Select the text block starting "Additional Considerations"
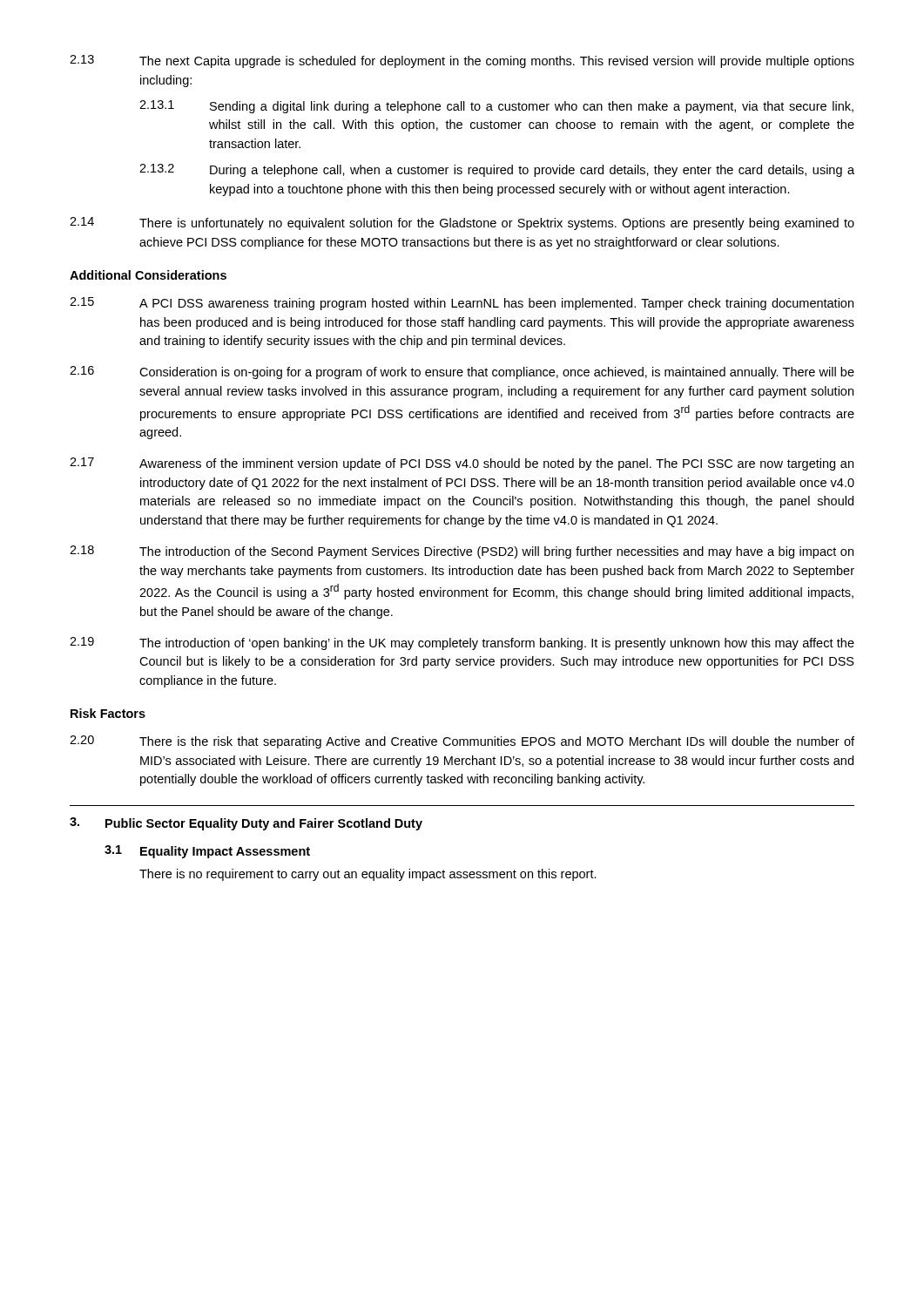This screenshot has width=924, height=1307. [148, 275]
